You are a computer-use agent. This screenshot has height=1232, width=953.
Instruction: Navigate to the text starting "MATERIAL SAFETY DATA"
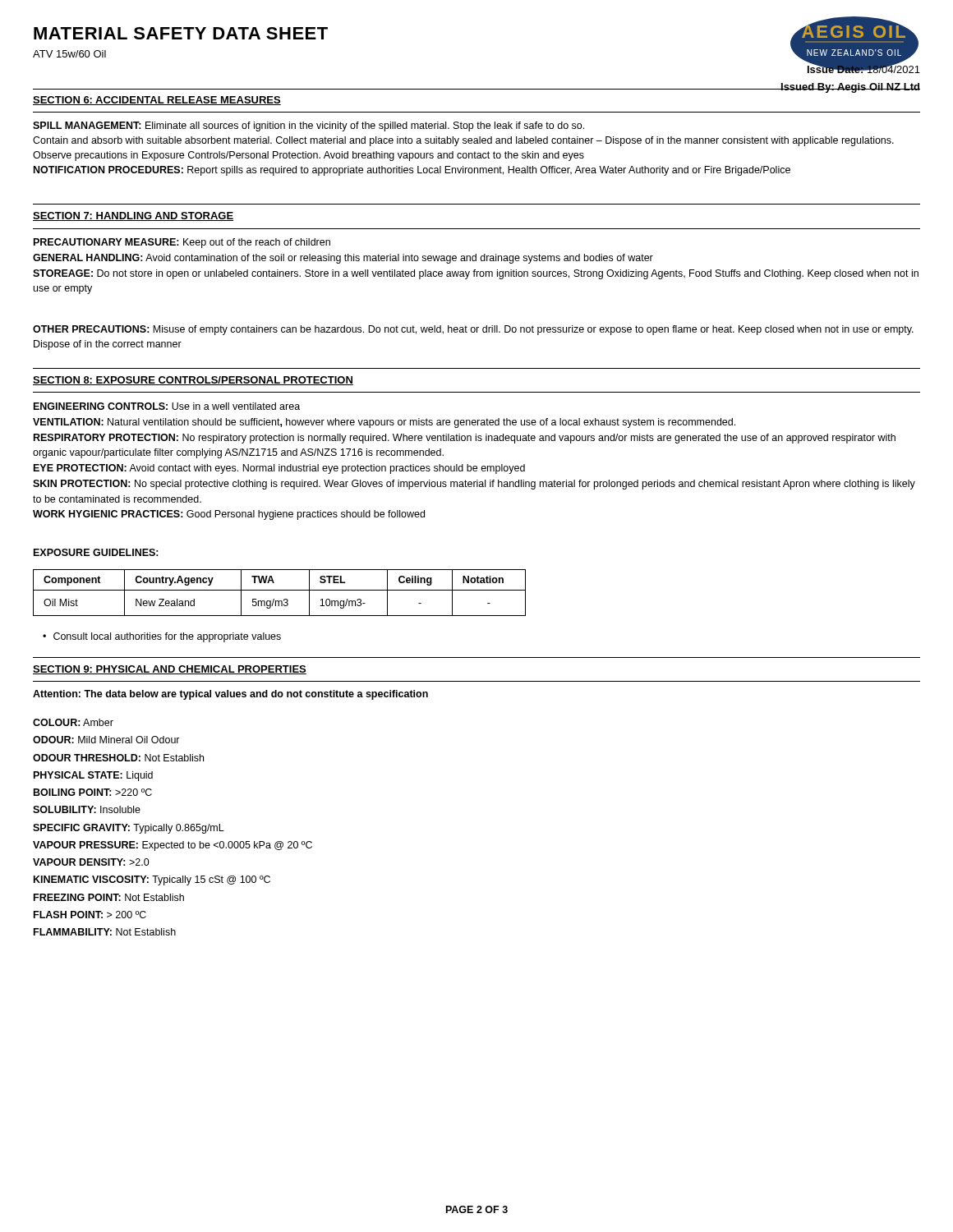(x=181, y=34)
